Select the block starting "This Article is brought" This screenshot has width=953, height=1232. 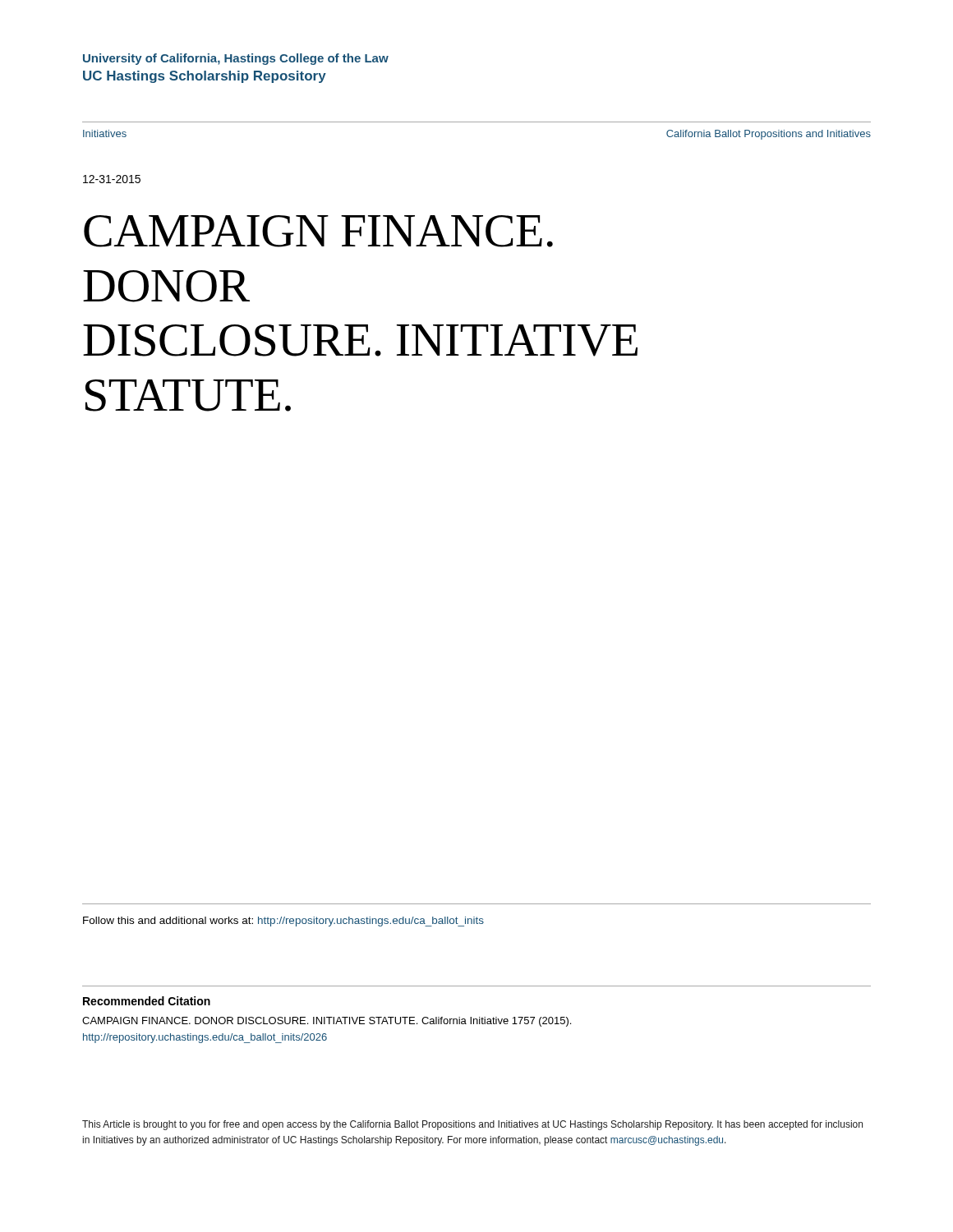pyautogui.click(x=473, y=1132)
